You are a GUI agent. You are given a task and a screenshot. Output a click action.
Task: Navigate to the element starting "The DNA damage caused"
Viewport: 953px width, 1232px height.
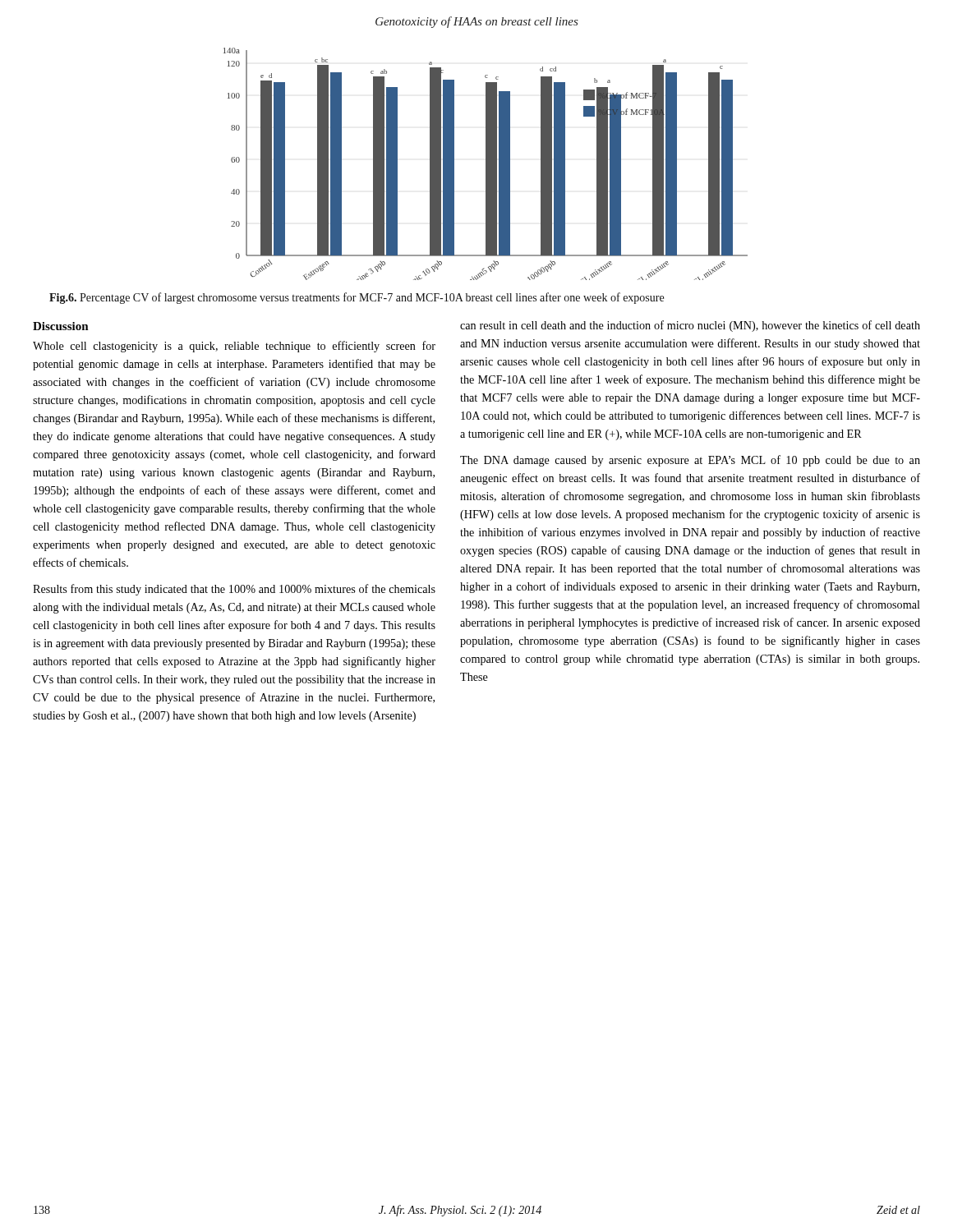click(690, 568)
